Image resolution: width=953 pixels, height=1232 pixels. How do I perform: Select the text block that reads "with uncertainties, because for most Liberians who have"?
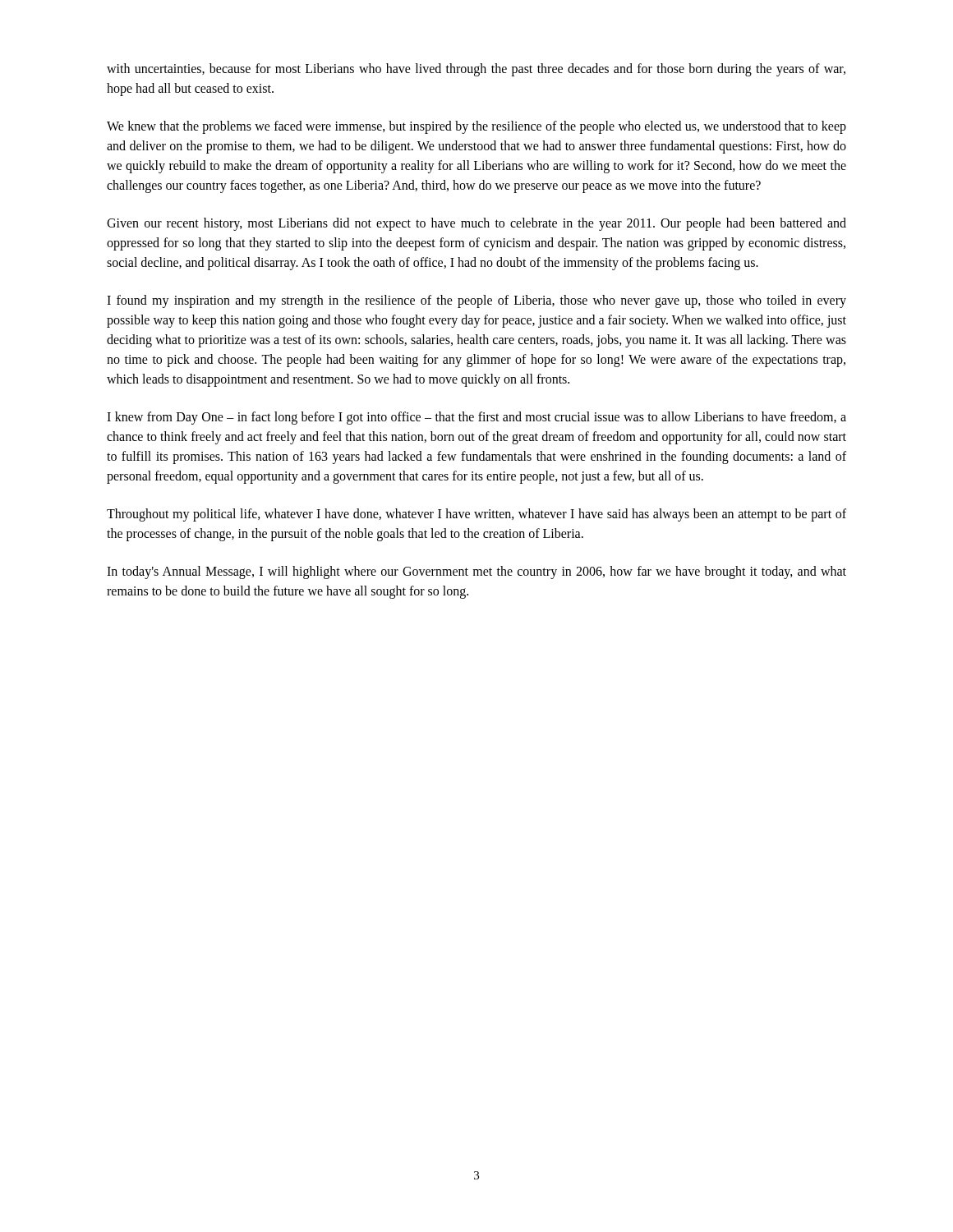coord(476,78)
